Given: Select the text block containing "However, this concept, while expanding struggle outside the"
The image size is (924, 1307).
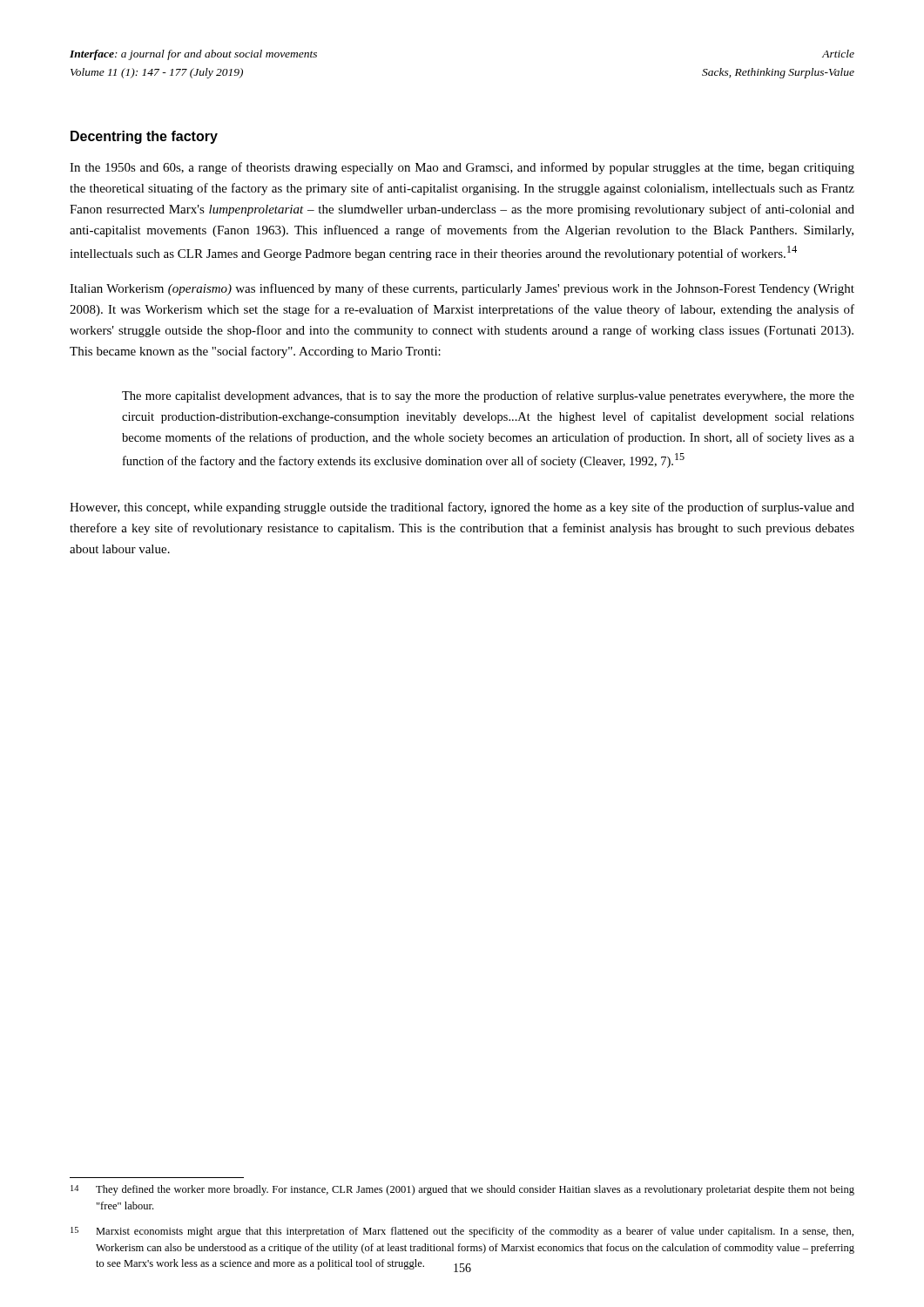Looking at the screenshot, I should pyautogui.click(x=462, y=528).
